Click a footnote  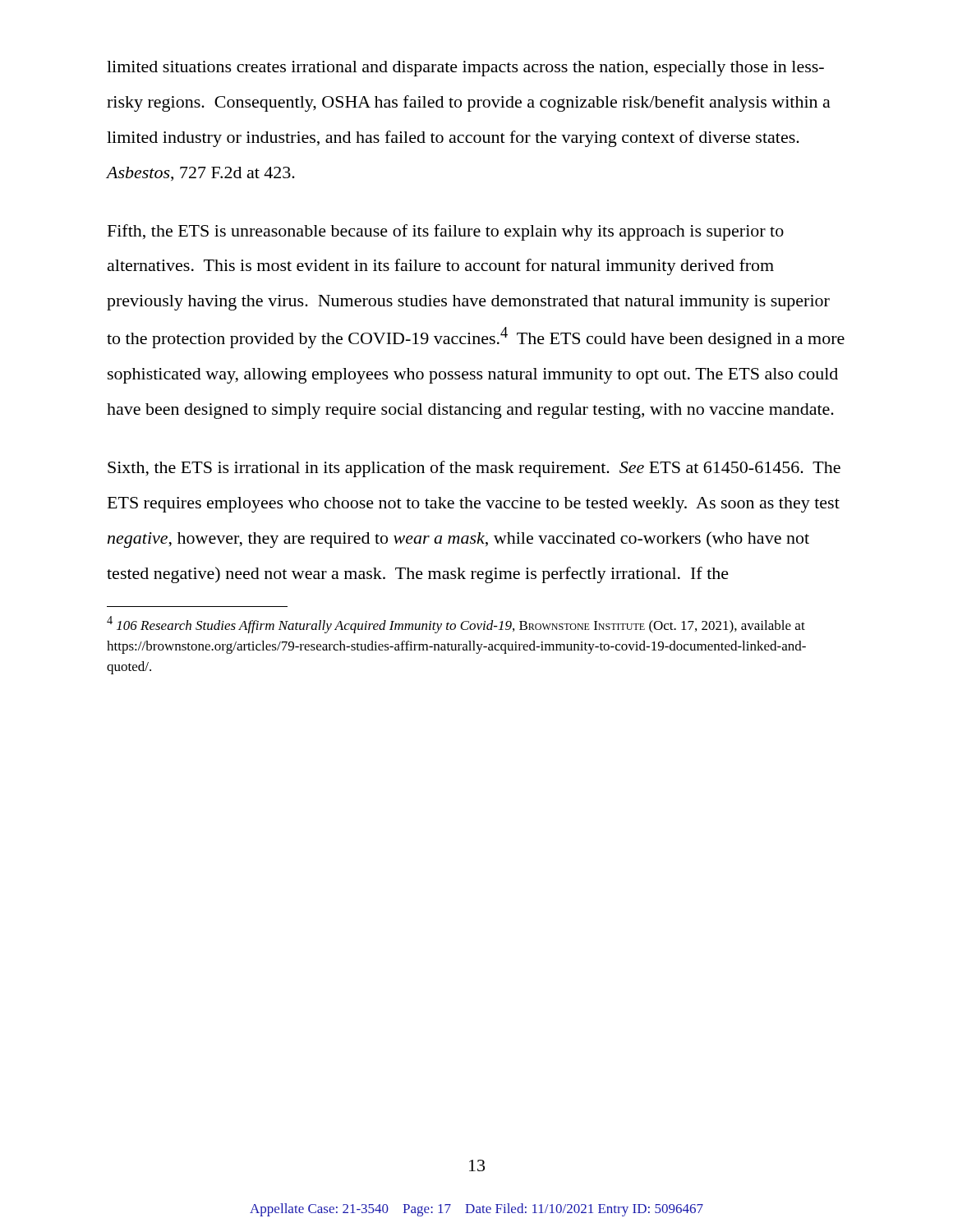point(457,644)
